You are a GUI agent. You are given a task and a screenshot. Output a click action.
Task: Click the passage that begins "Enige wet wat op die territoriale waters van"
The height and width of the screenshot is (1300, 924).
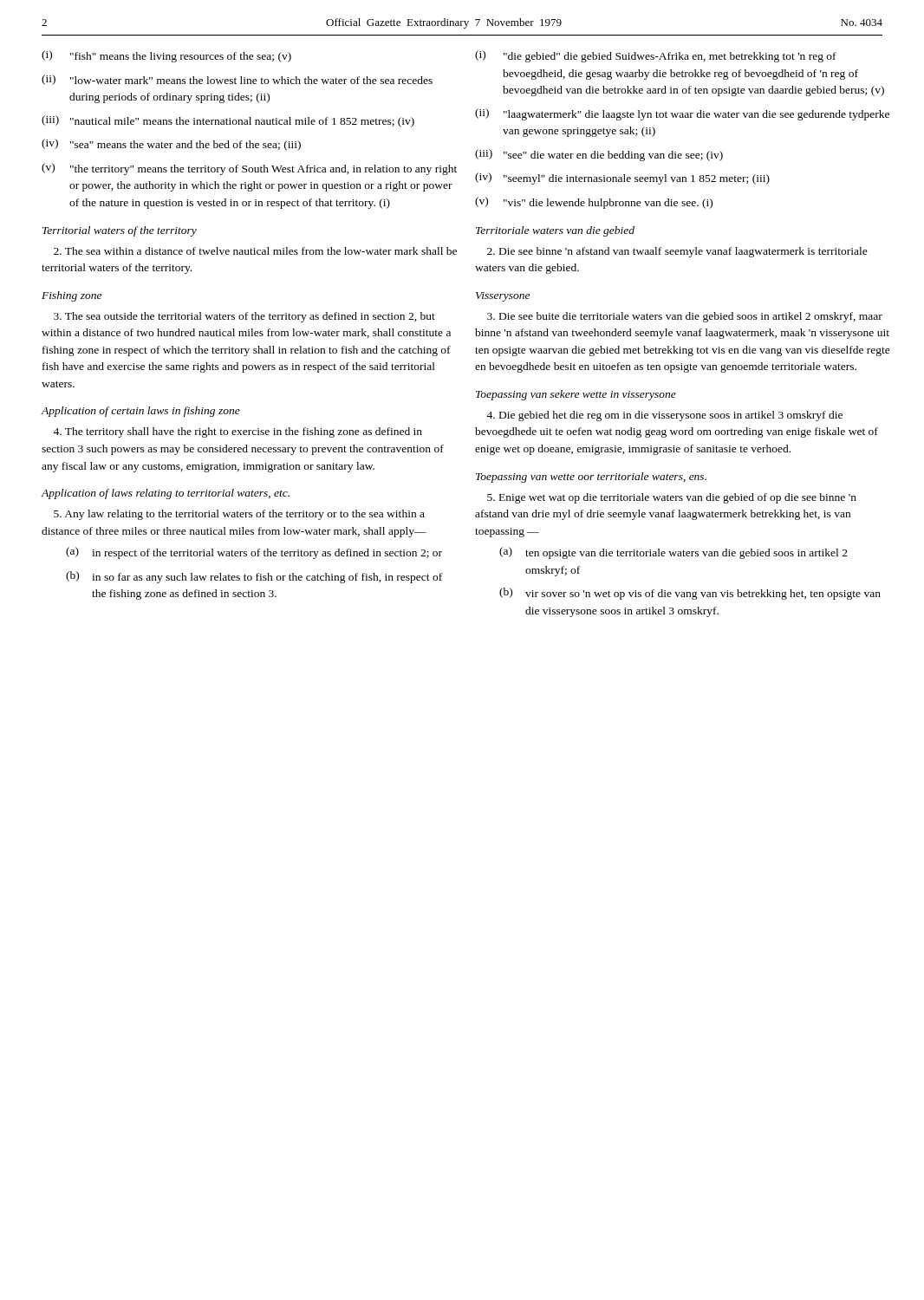pyautogui.click(x=666, y=514)
